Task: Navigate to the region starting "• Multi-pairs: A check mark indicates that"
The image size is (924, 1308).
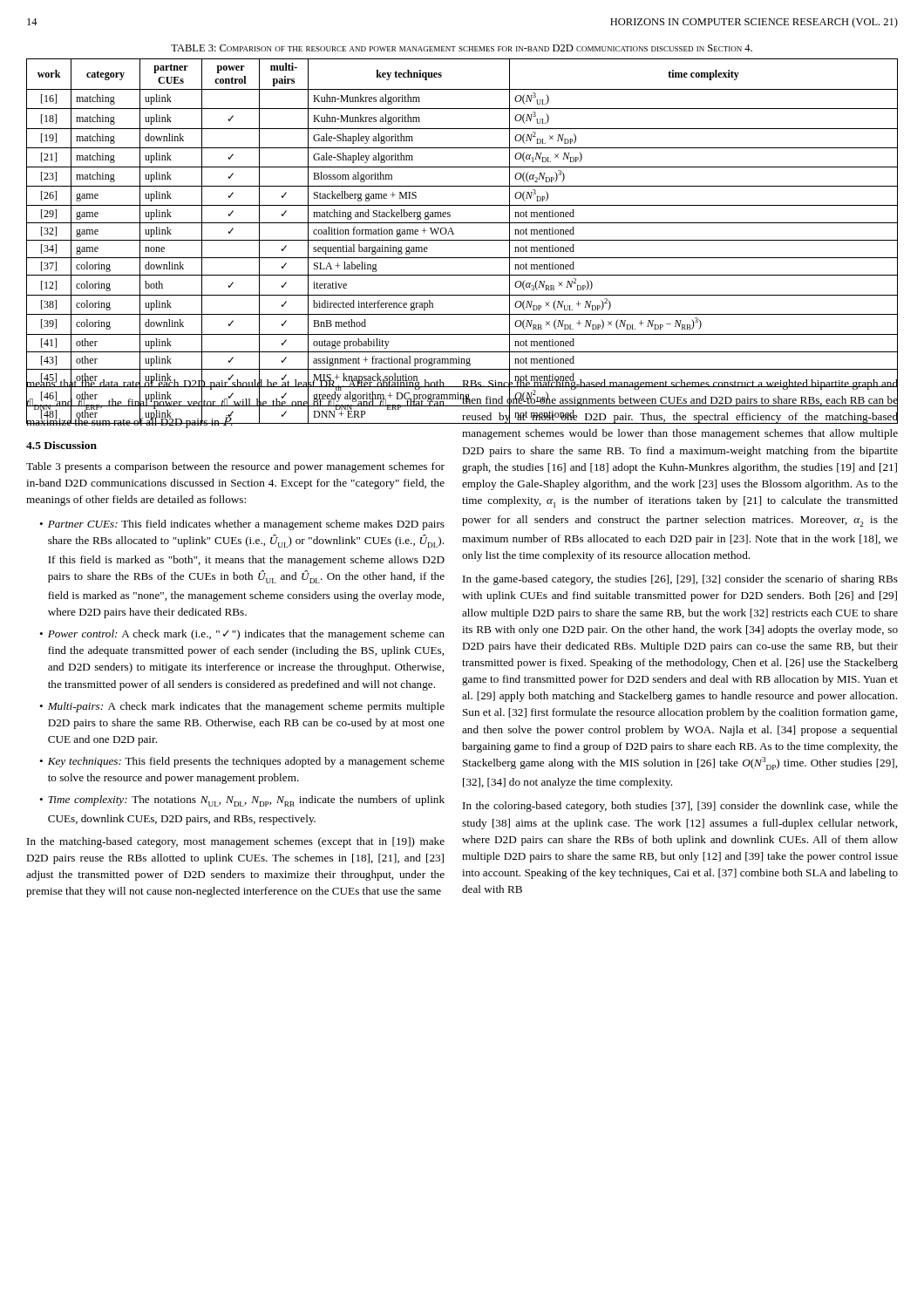Action: (x=242, y=722)
